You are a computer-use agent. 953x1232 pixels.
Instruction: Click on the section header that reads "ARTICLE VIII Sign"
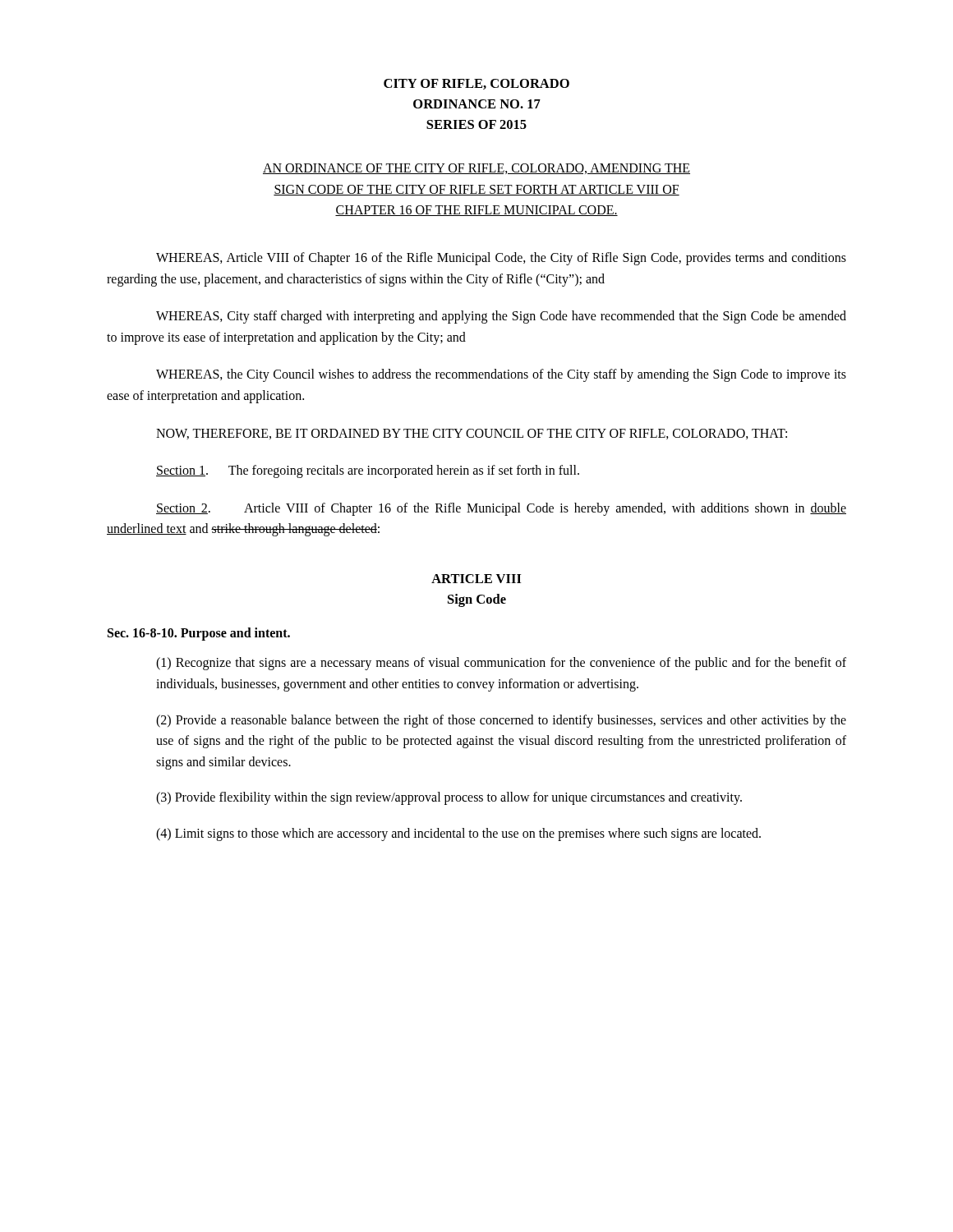[x=476, y=590]
